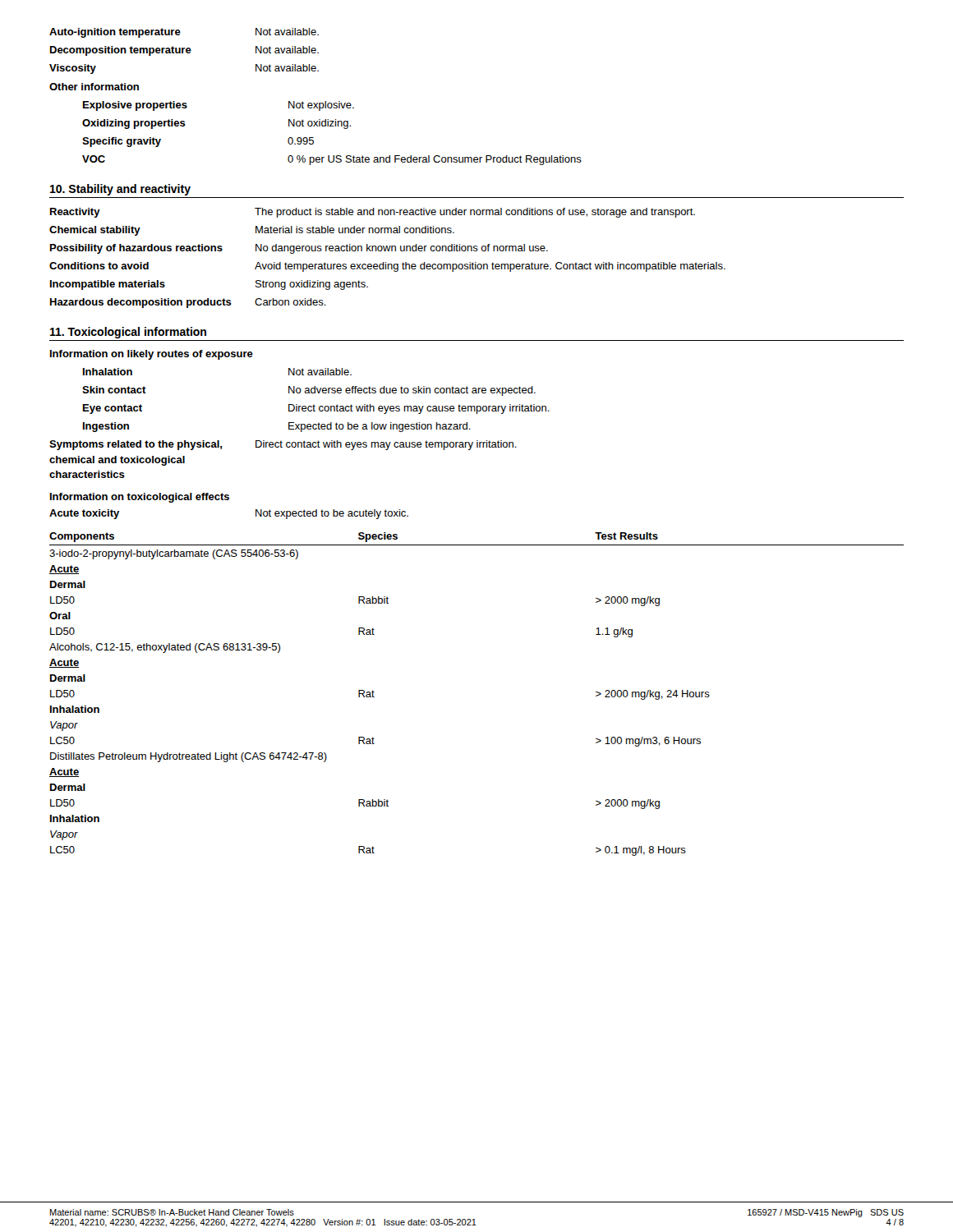The image size is (953, 1232).
Task: Find "Decomposition temperature Not available." on this page
Action: tap(184, 51)
